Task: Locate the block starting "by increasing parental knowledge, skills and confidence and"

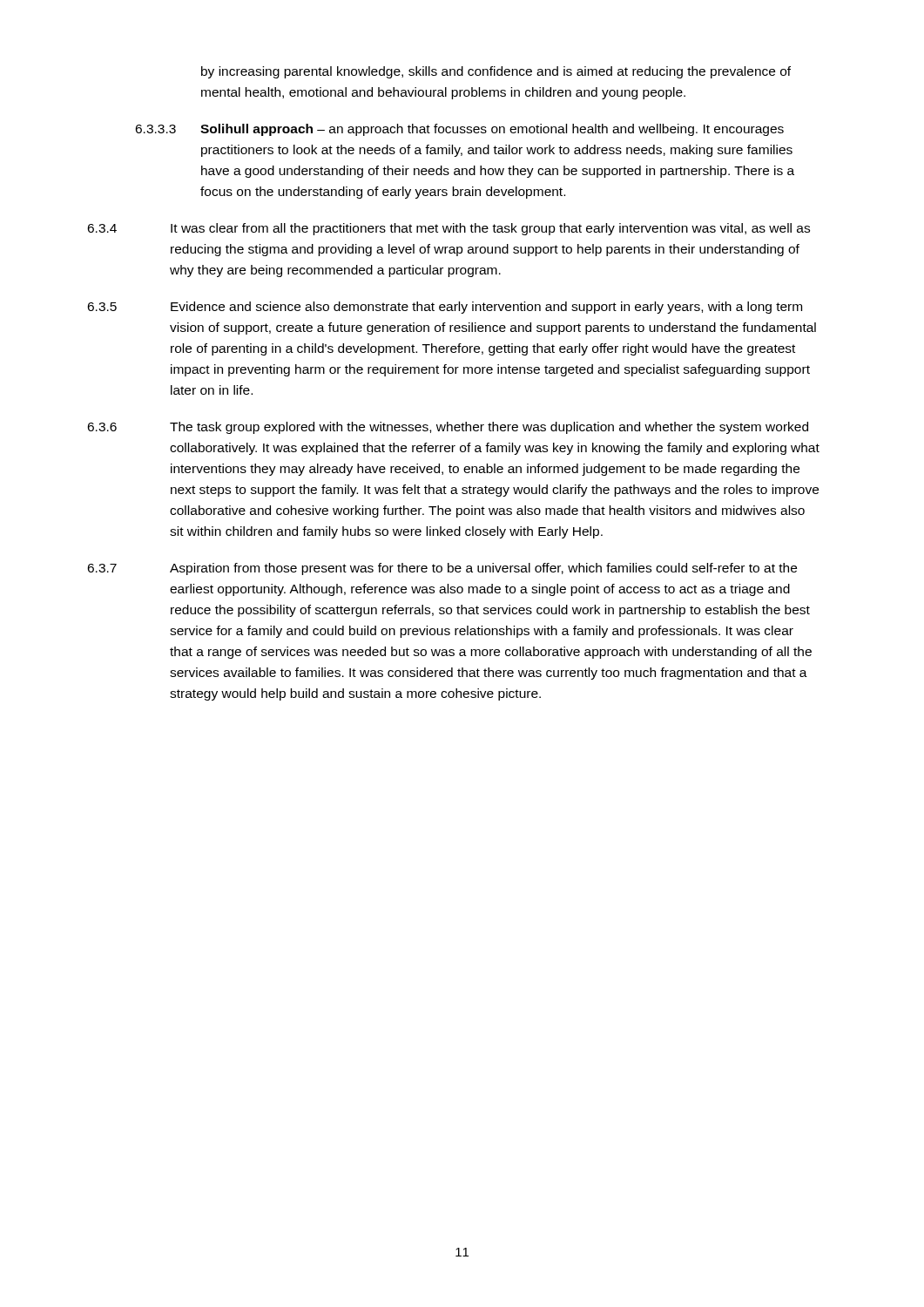Action: 496,81
